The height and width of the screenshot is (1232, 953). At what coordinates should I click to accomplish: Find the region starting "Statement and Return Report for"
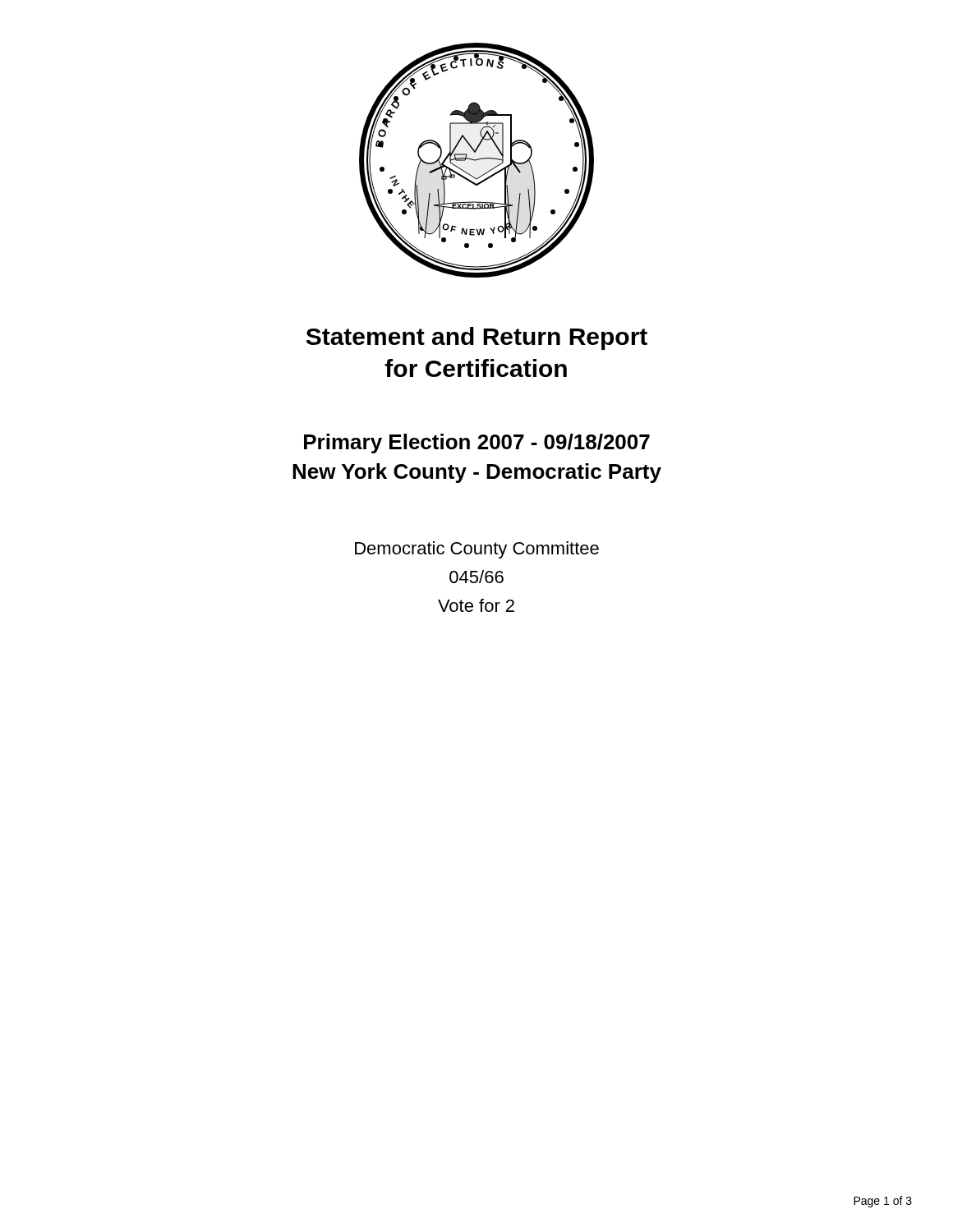[x=476, y=352]
